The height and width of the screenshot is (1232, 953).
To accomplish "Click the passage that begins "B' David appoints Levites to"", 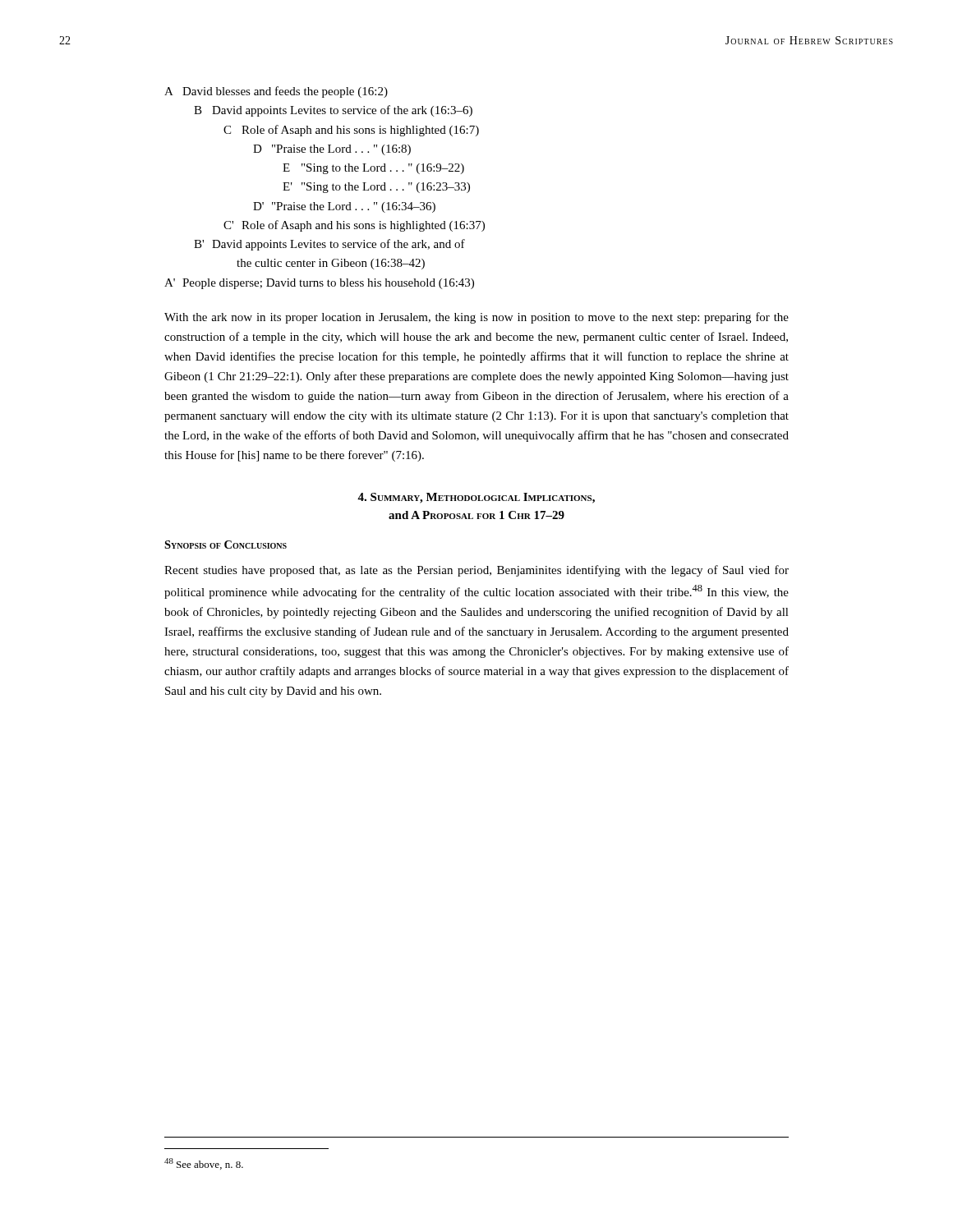I will pos(329,245).
